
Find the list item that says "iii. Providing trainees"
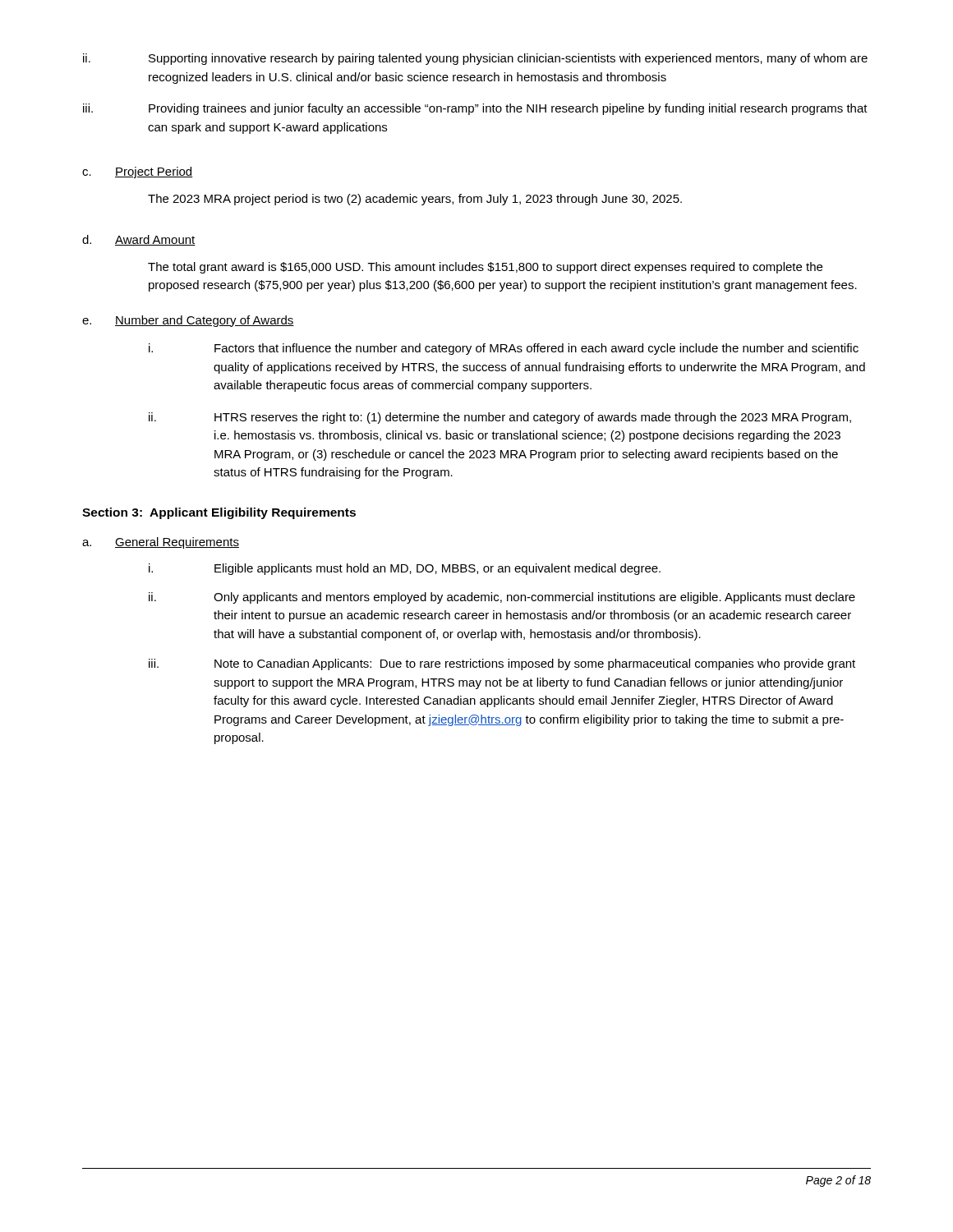pyautogui.click(x=476, y=118)
